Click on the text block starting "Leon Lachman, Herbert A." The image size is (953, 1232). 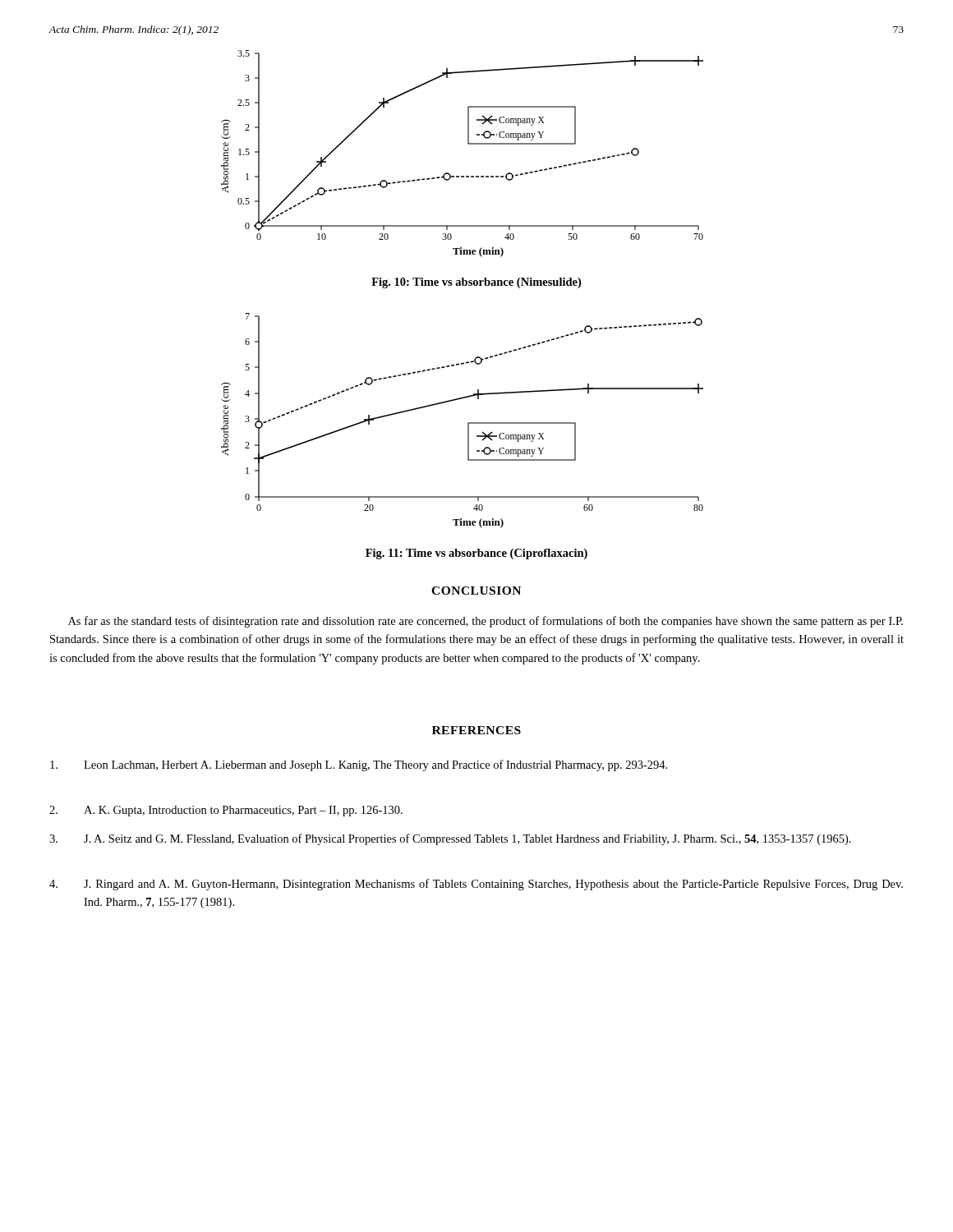tap(476, 765)
